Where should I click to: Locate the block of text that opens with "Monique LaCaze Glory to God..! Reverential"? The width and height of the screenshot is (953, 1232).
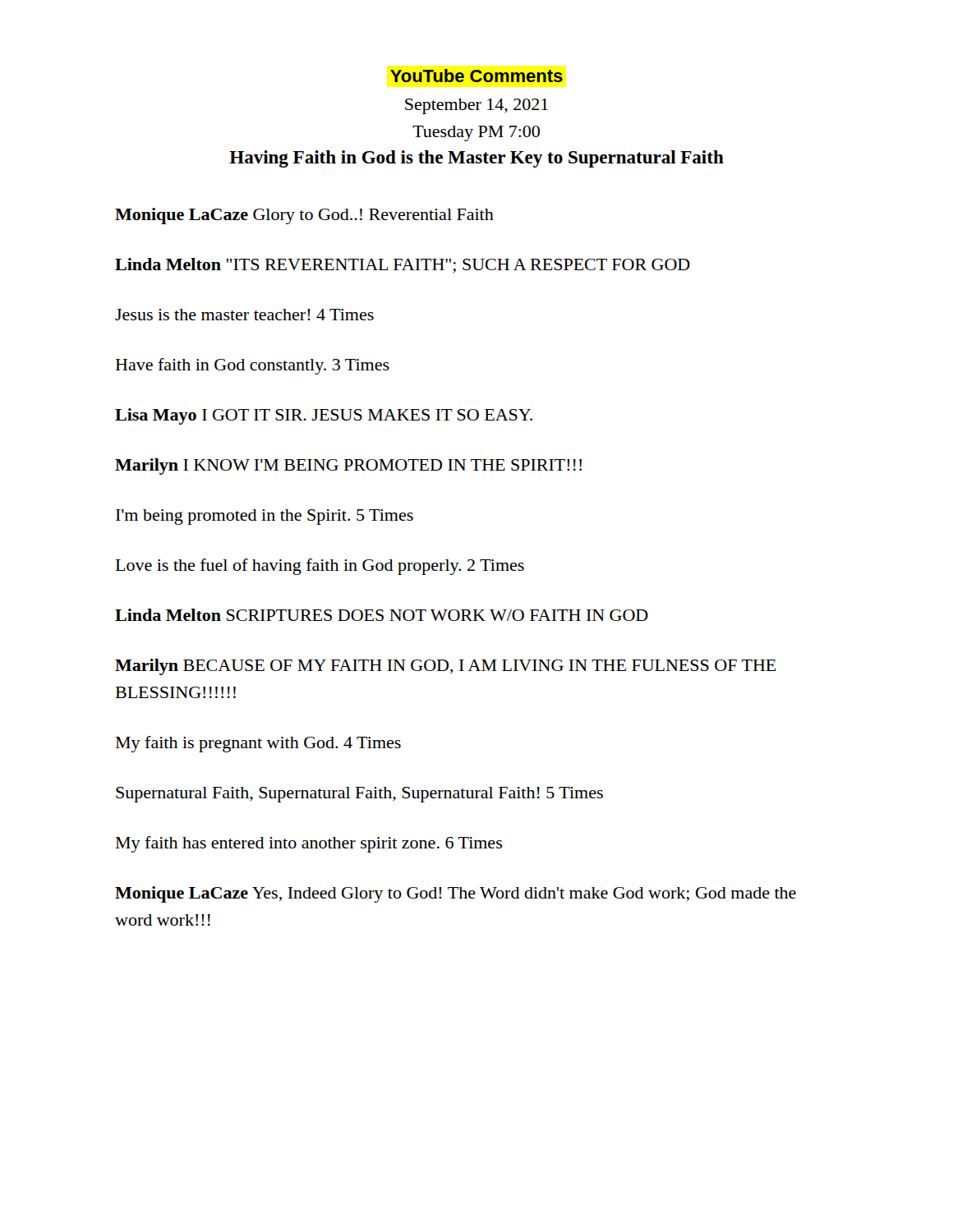[x=304, y=214]
